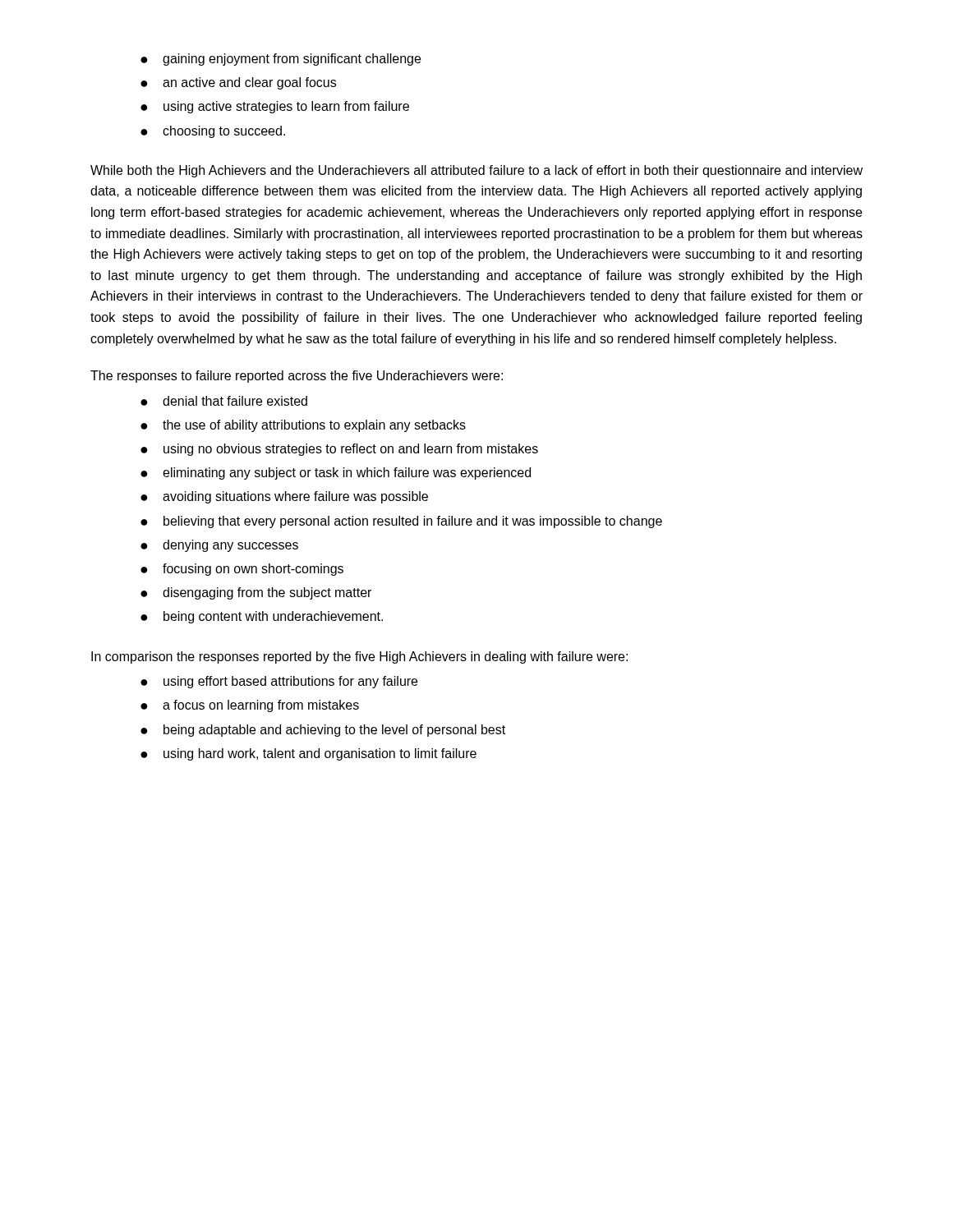This screenshot has height=1232, width=953.
Task: Find the block starting "● a focus on"
Action: (250, 706)
